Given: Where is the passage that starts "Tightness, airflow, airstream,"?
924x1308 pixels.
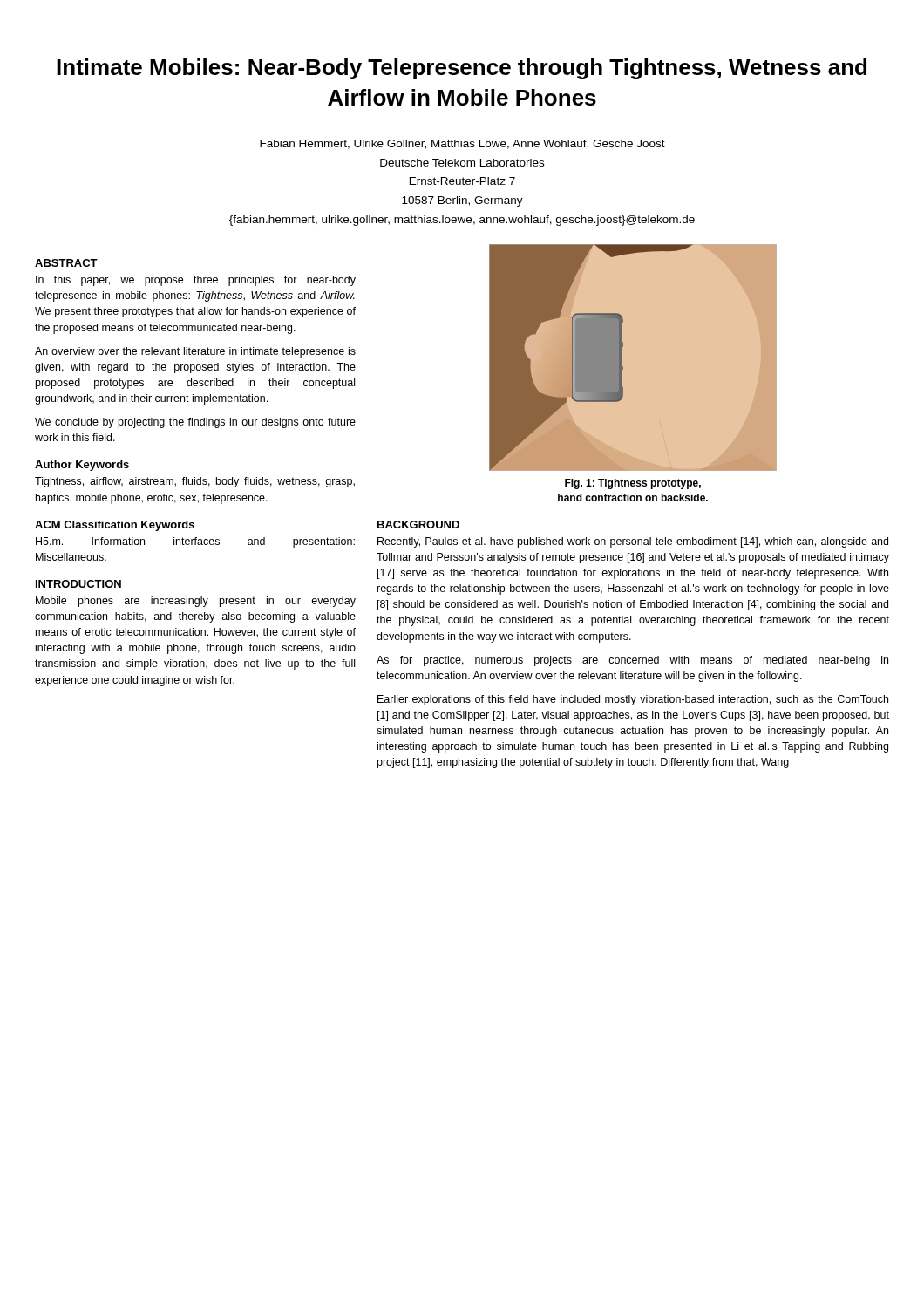Looking at the screenshot, I should 195,490.
